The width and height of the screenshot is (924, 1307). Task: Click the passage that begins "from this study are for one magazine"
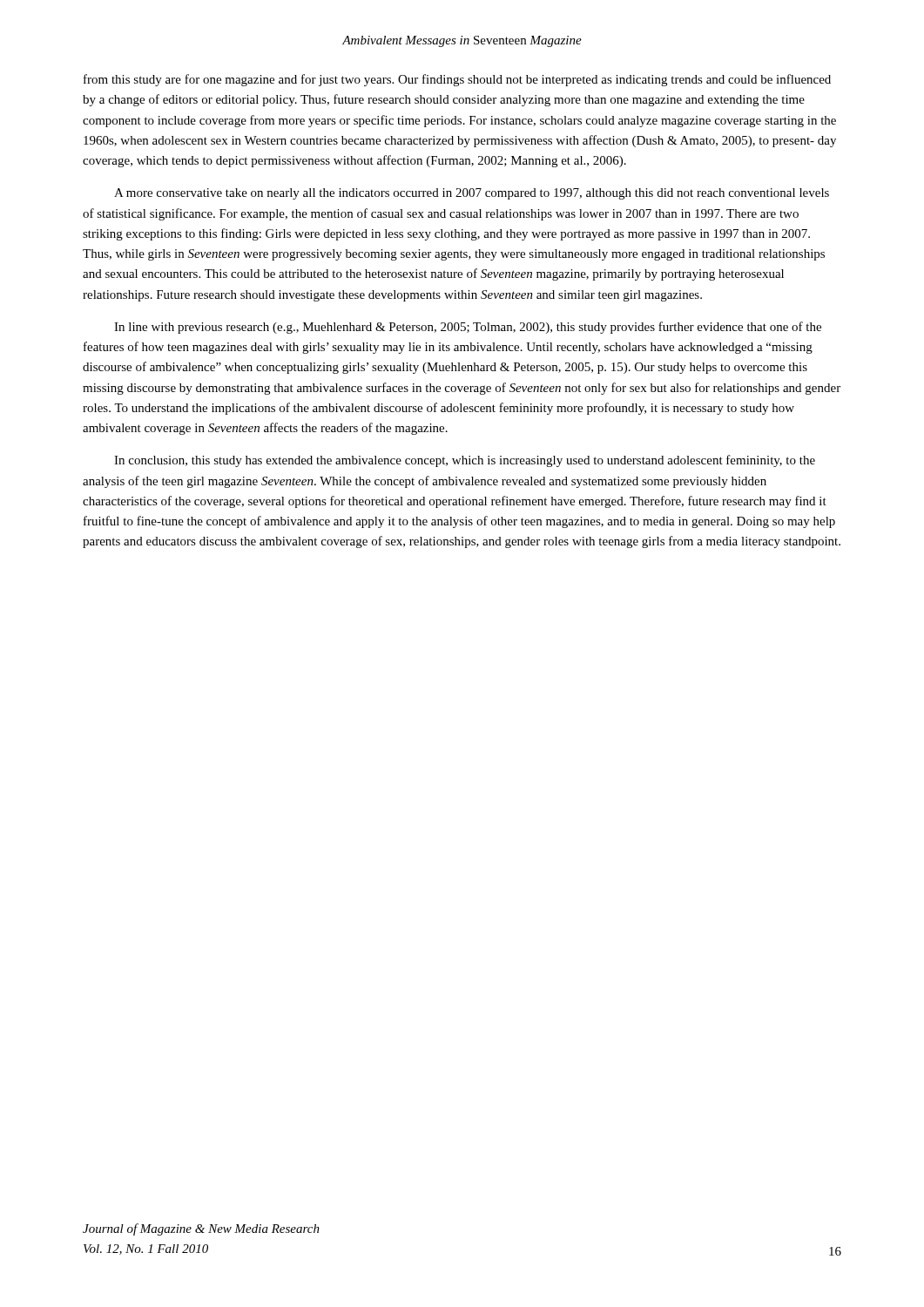click(462, 120)
